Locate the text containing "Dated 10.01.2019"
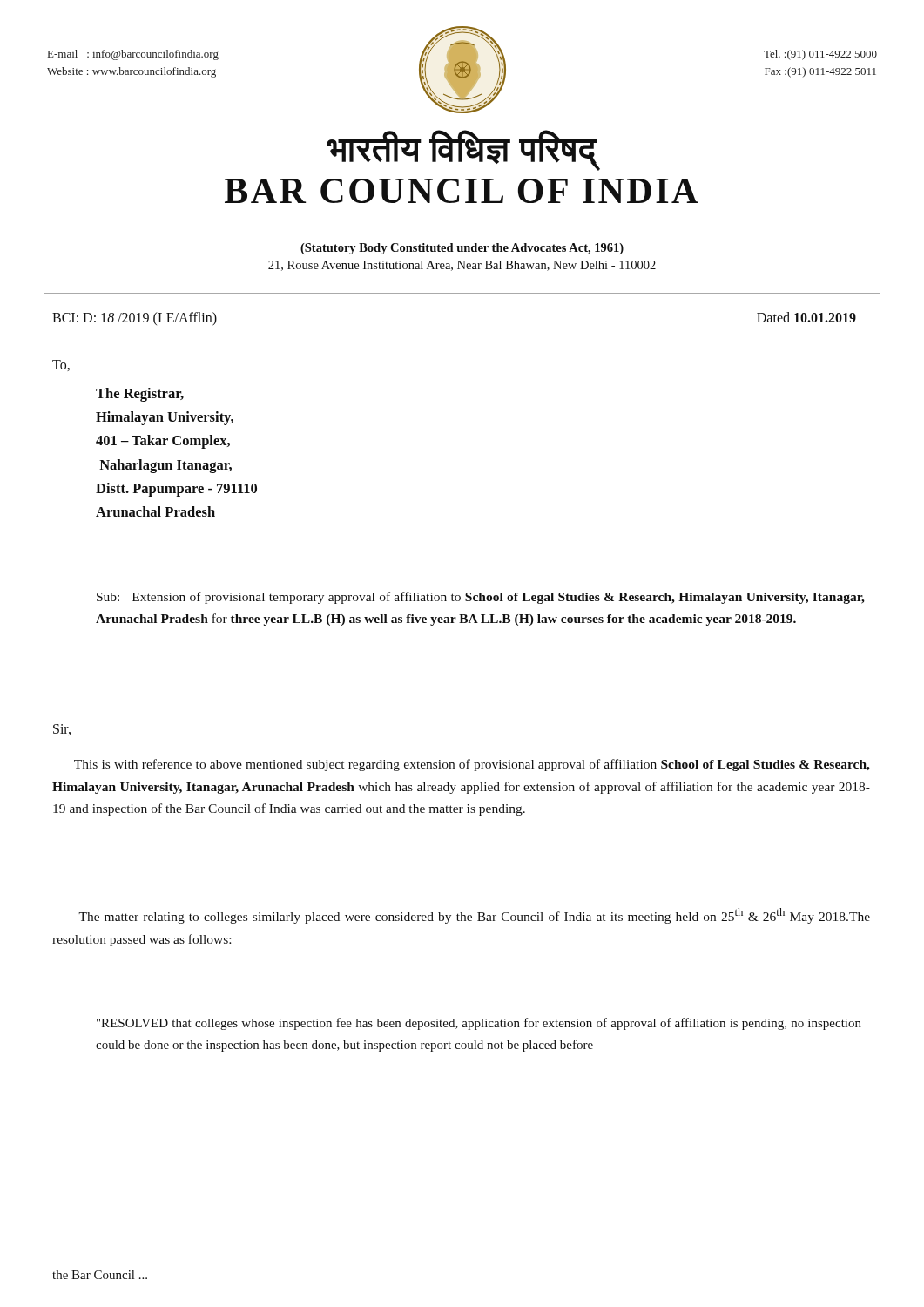Viewport: 924px width, 1307px height. [x=806, y=318]
